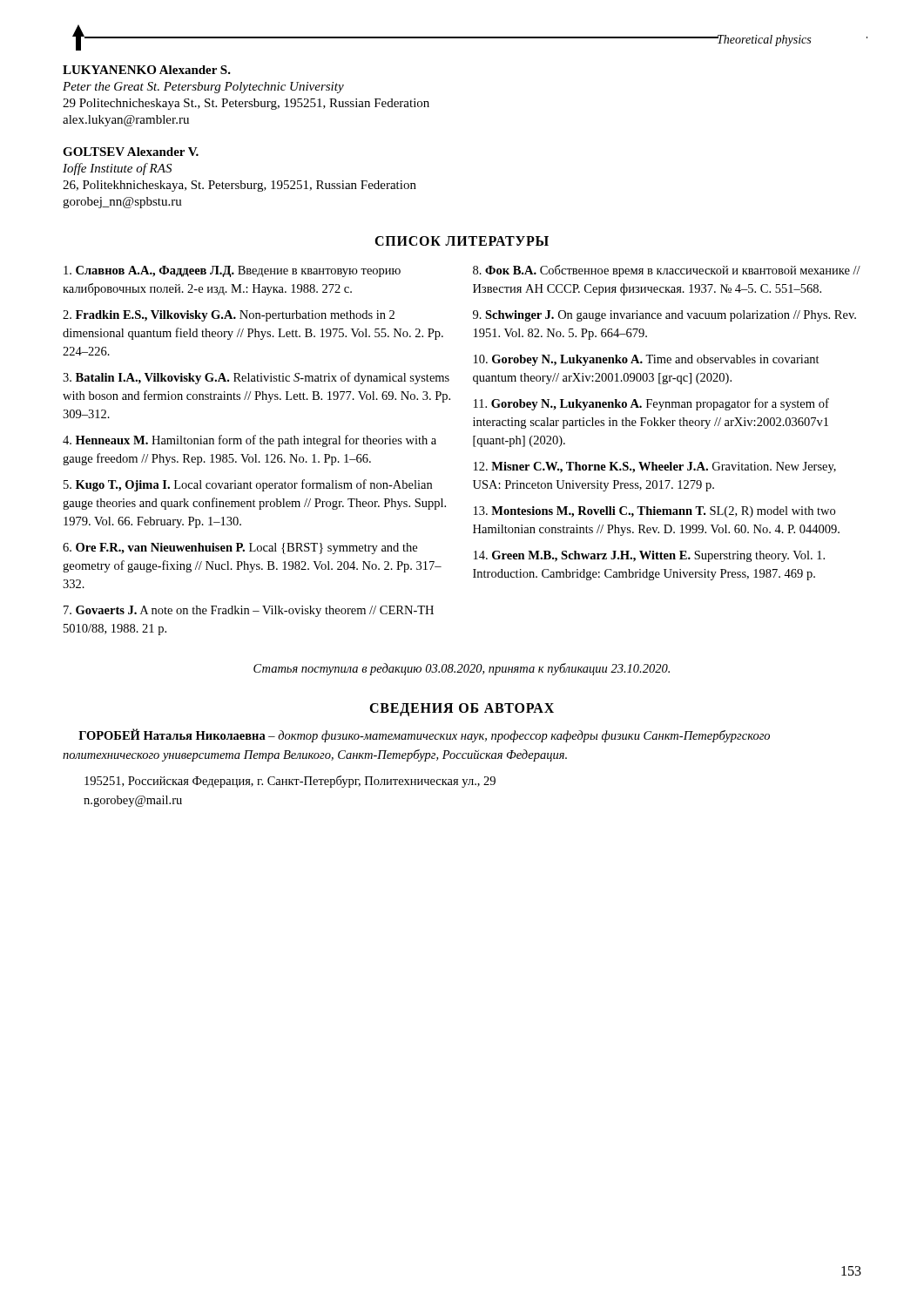Screen dimensions: 1307x924
Task: Point to the passage starting "LUKYANENKO Alexander S. Peter the Great"
Action: coord(147,70)
